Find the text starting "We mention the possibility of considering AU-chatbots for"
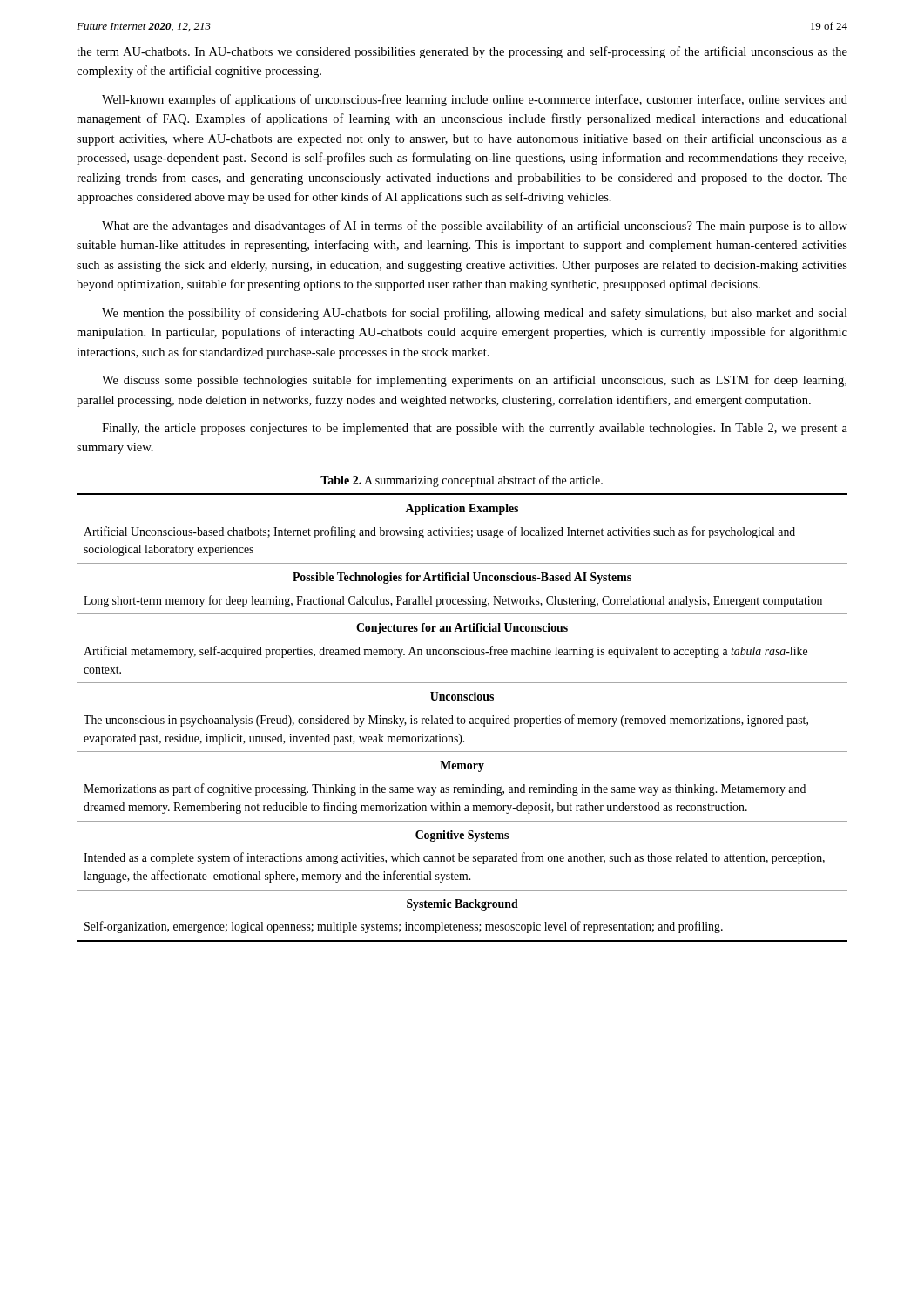 462,332
